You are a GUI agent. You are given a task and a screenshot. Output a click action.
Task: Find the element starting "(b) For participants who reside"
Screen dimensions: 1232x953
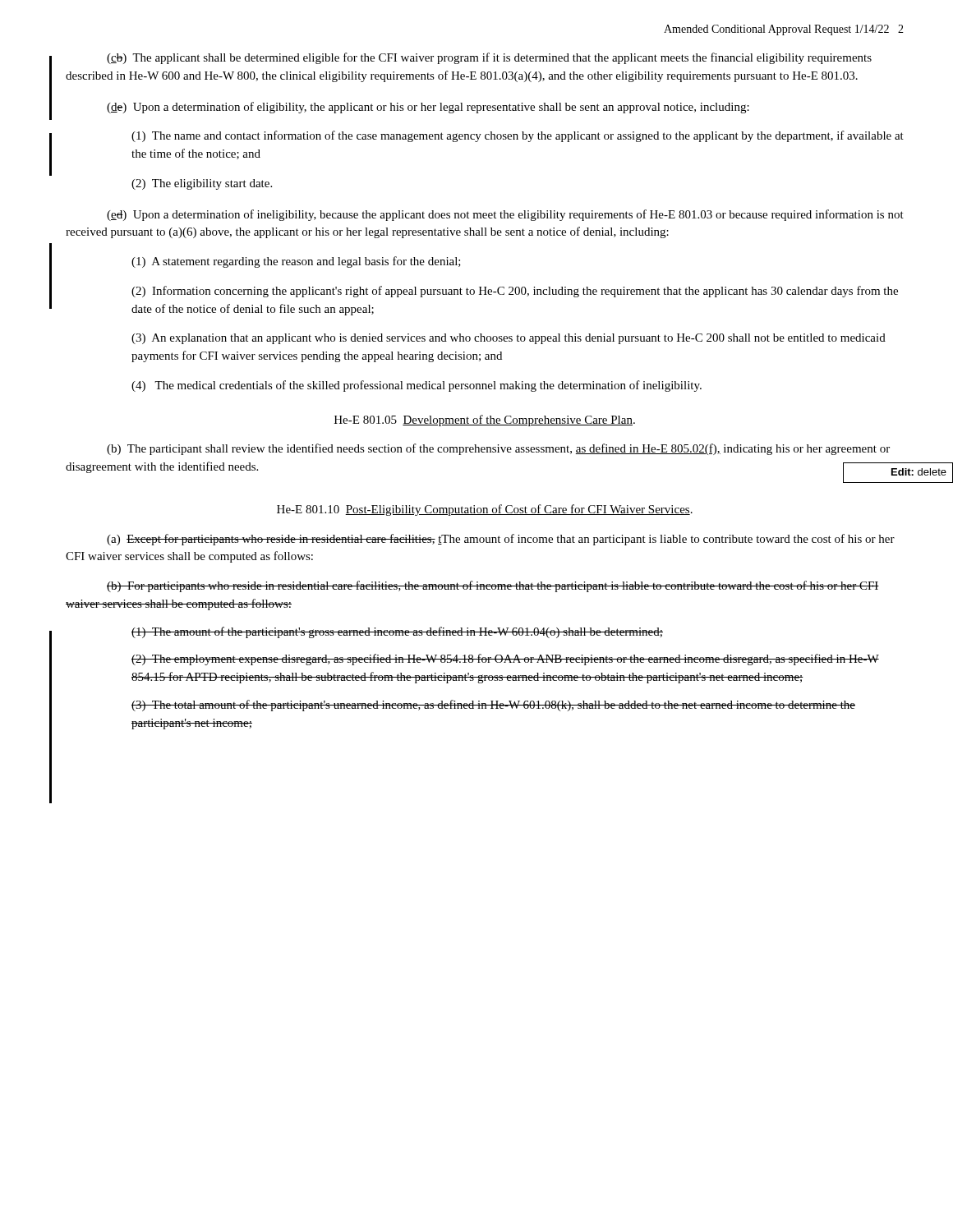(472, 595)
